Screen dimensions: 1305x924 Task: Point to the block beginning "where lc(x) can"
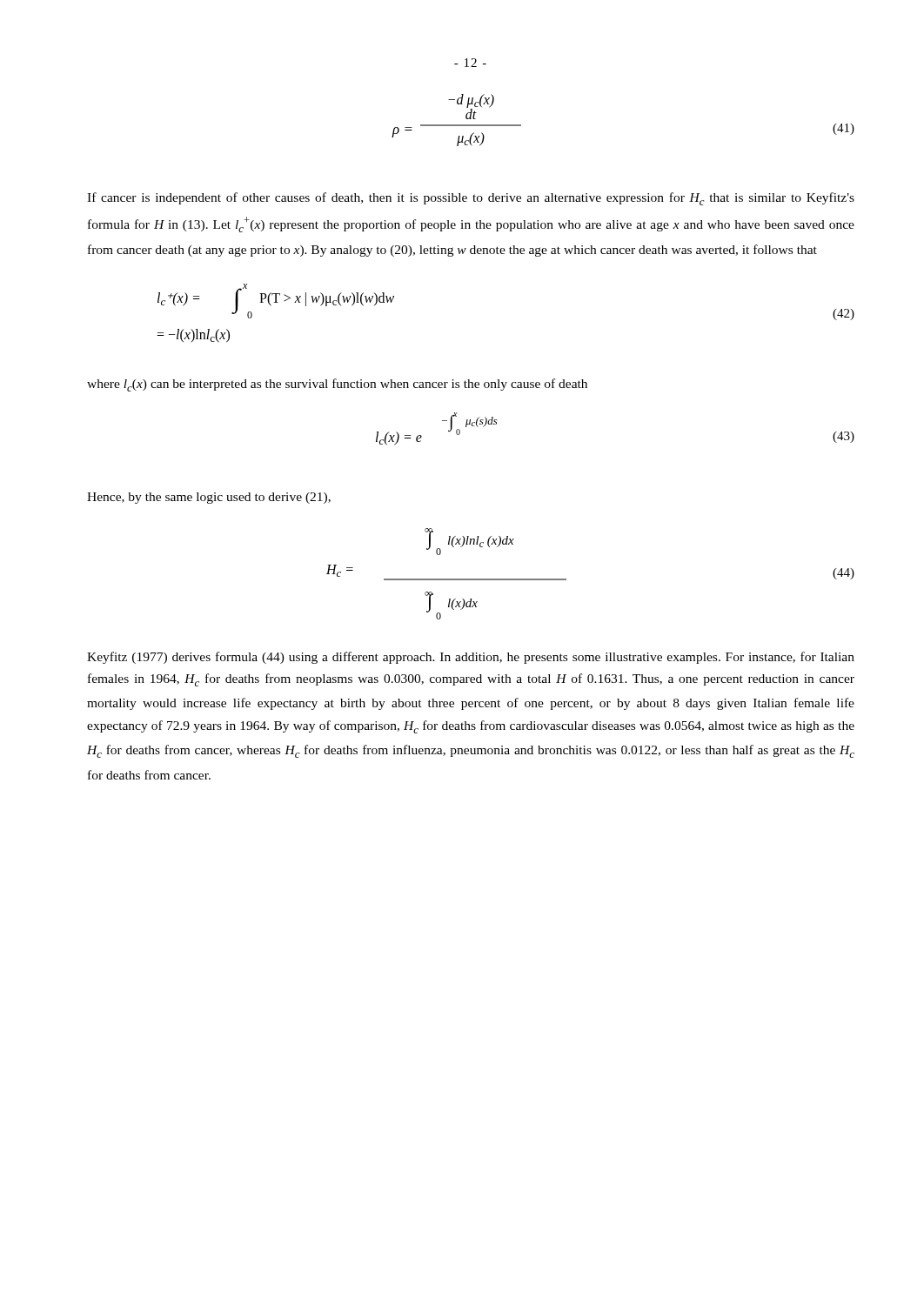click(x=337, y=385)
